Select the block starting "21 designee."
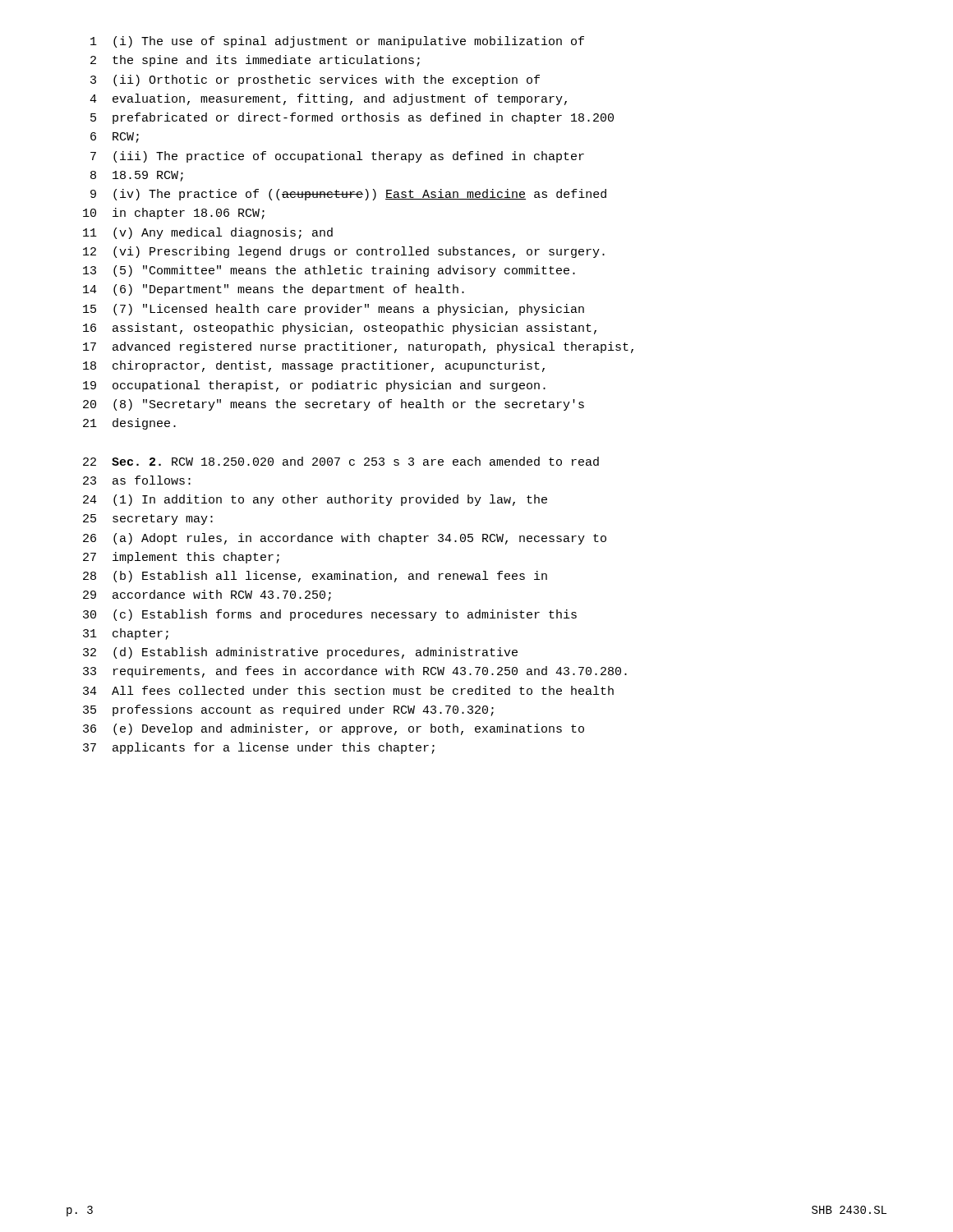 point(129,424)
